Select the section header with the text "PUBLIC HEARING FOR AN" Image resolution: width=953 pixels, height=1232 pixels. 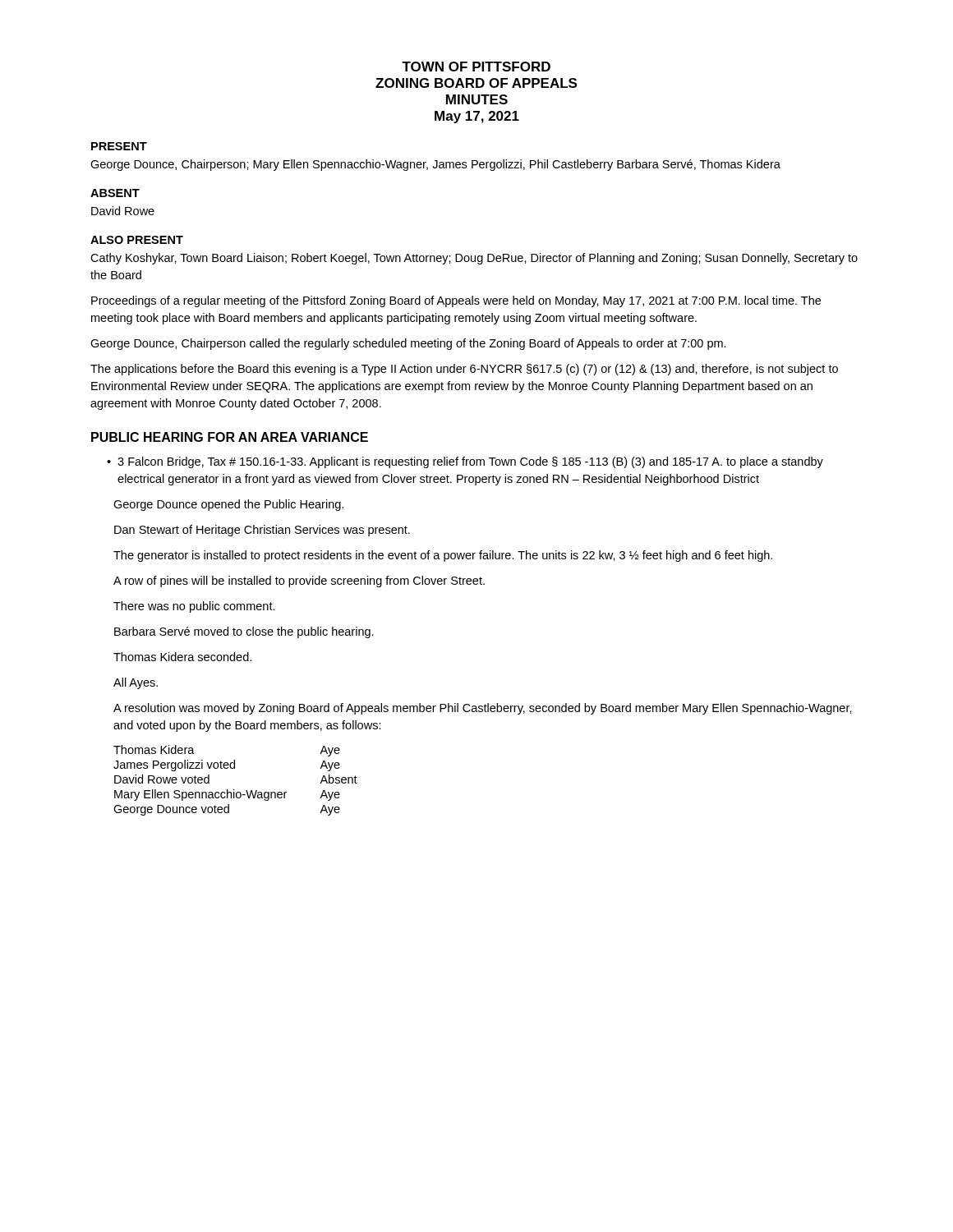[229, 437]
